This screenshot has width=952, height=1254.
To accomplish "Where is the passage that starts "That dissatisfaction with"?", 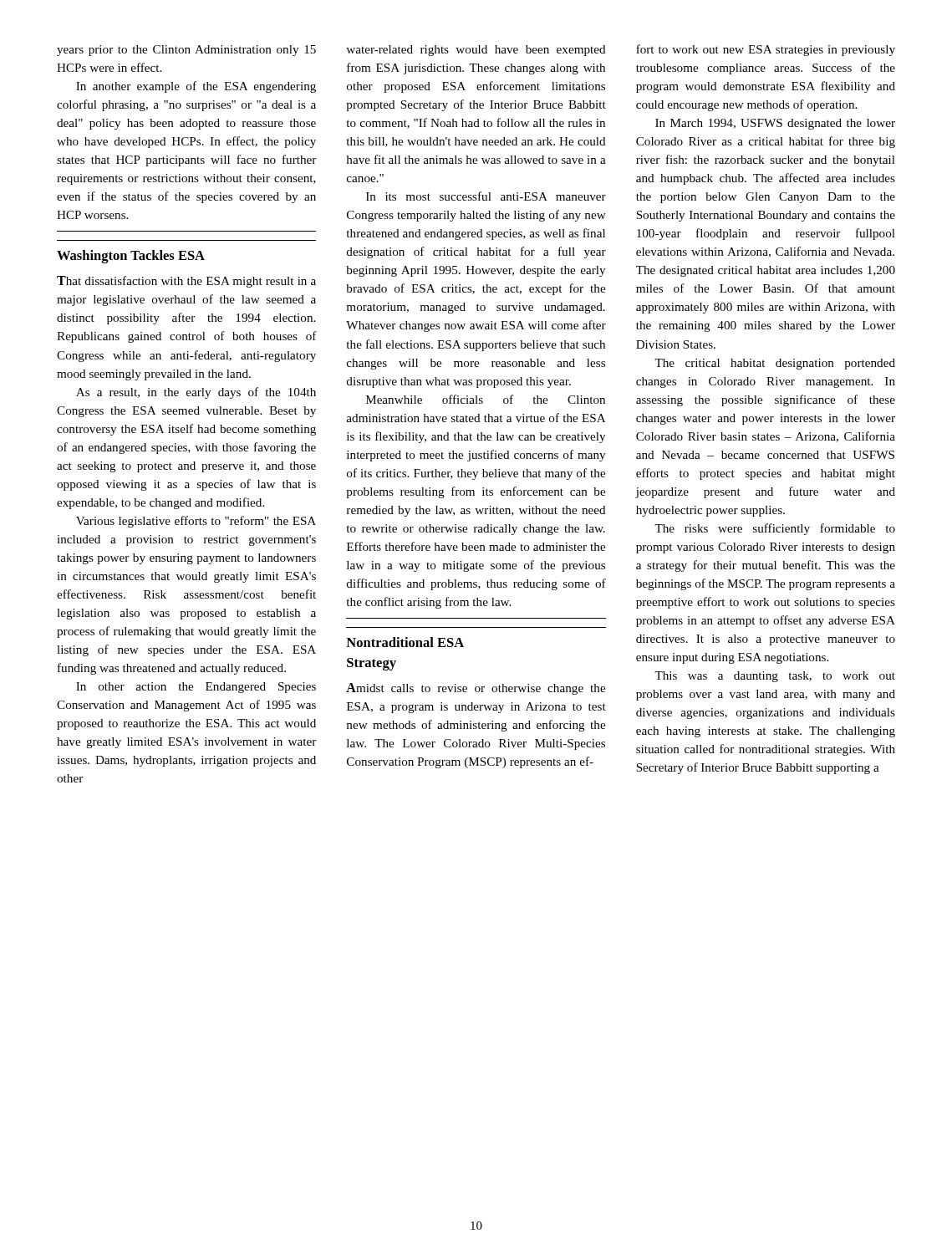I will click(x=187, y=529).
